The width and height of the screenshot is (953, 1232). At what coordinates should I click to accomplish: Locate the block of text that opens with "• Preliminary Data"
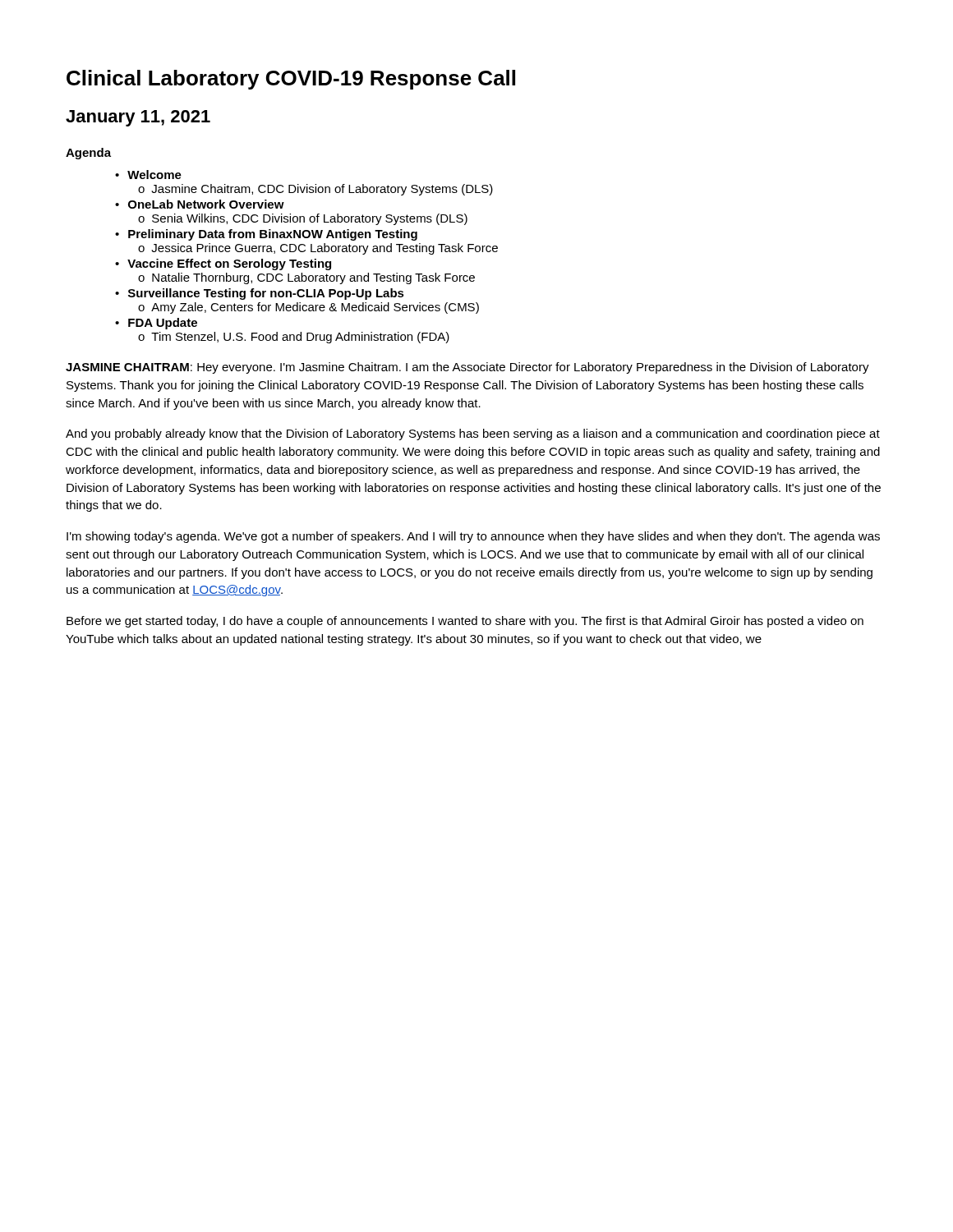click(501, 241)
